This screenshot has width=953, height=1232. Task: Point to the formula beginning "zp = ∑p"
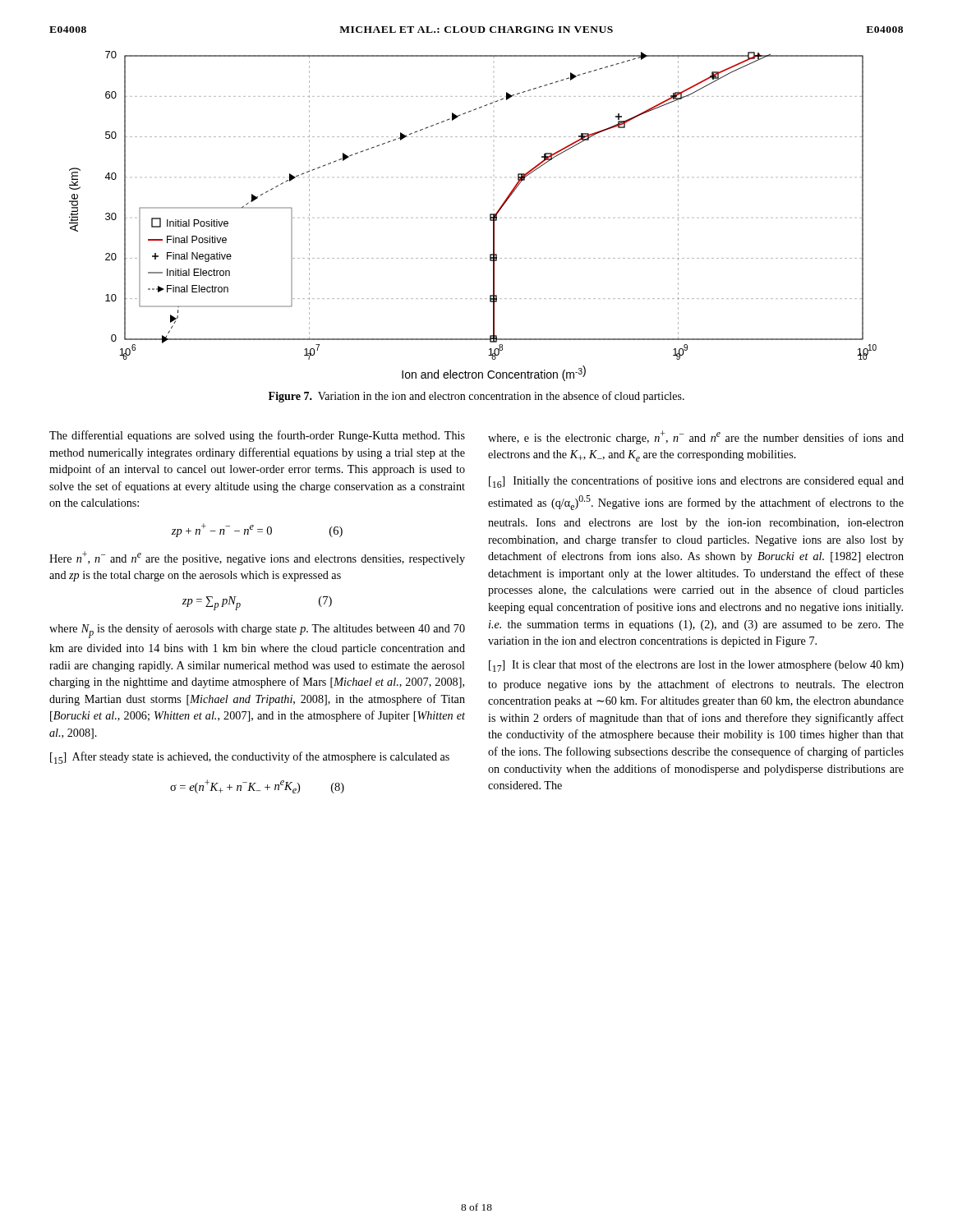(209, 602)
